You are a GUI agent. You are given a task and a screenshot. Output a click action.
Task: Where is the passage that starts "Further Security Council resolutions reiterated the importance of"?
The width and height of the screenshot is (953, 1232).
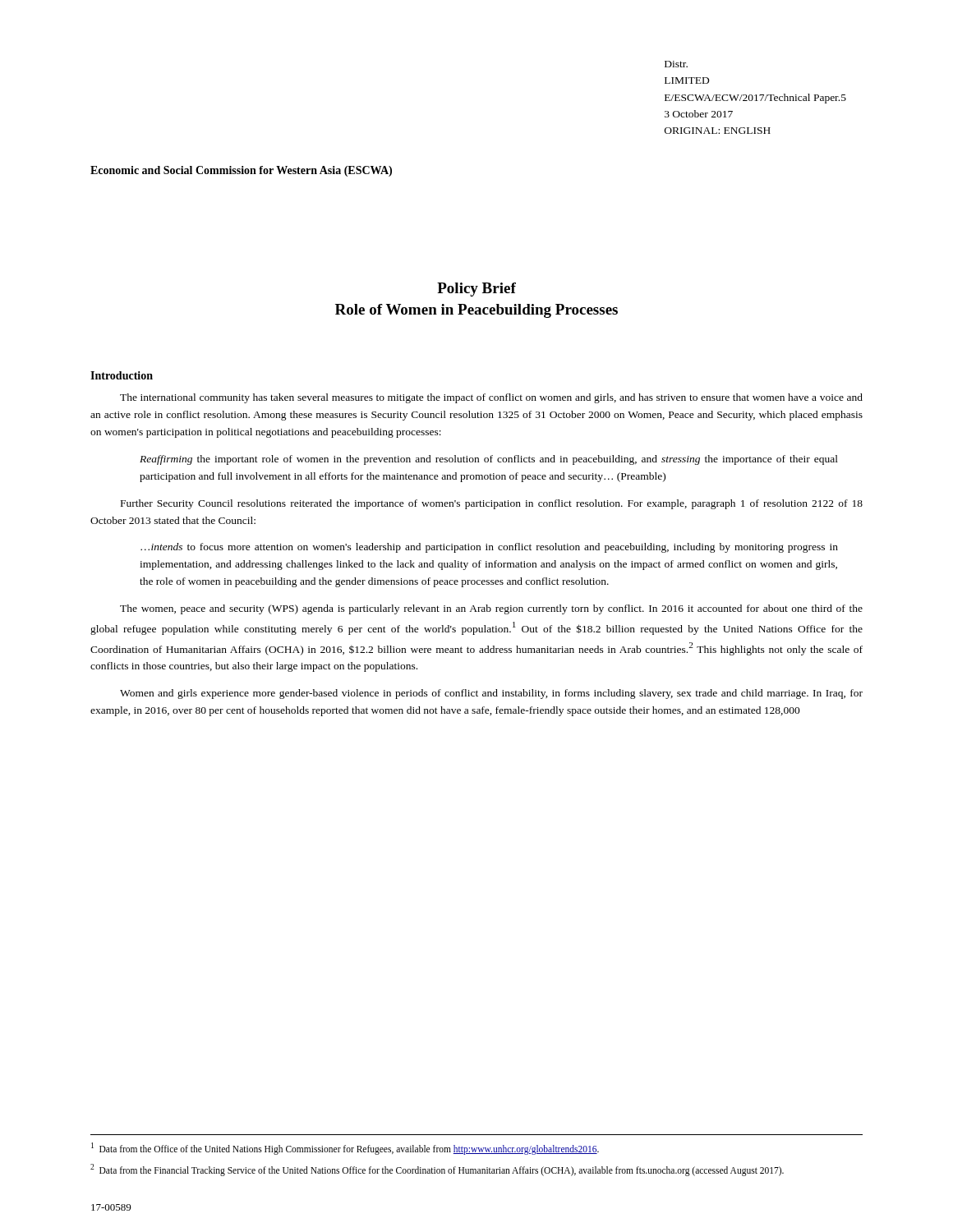(476, 511)
